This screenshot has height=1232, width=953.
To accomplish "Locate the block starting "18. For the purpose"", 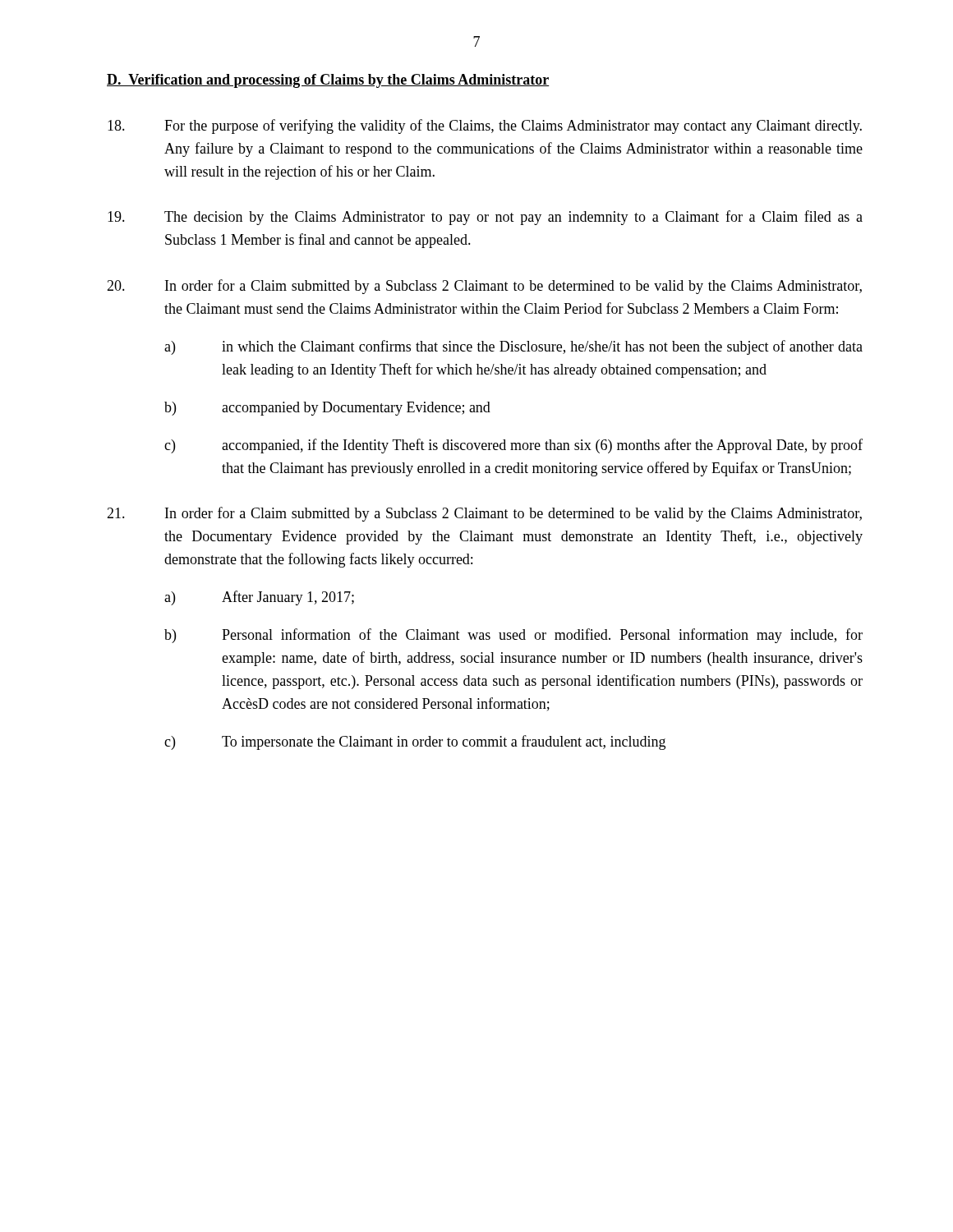I will tap(485, 149).
